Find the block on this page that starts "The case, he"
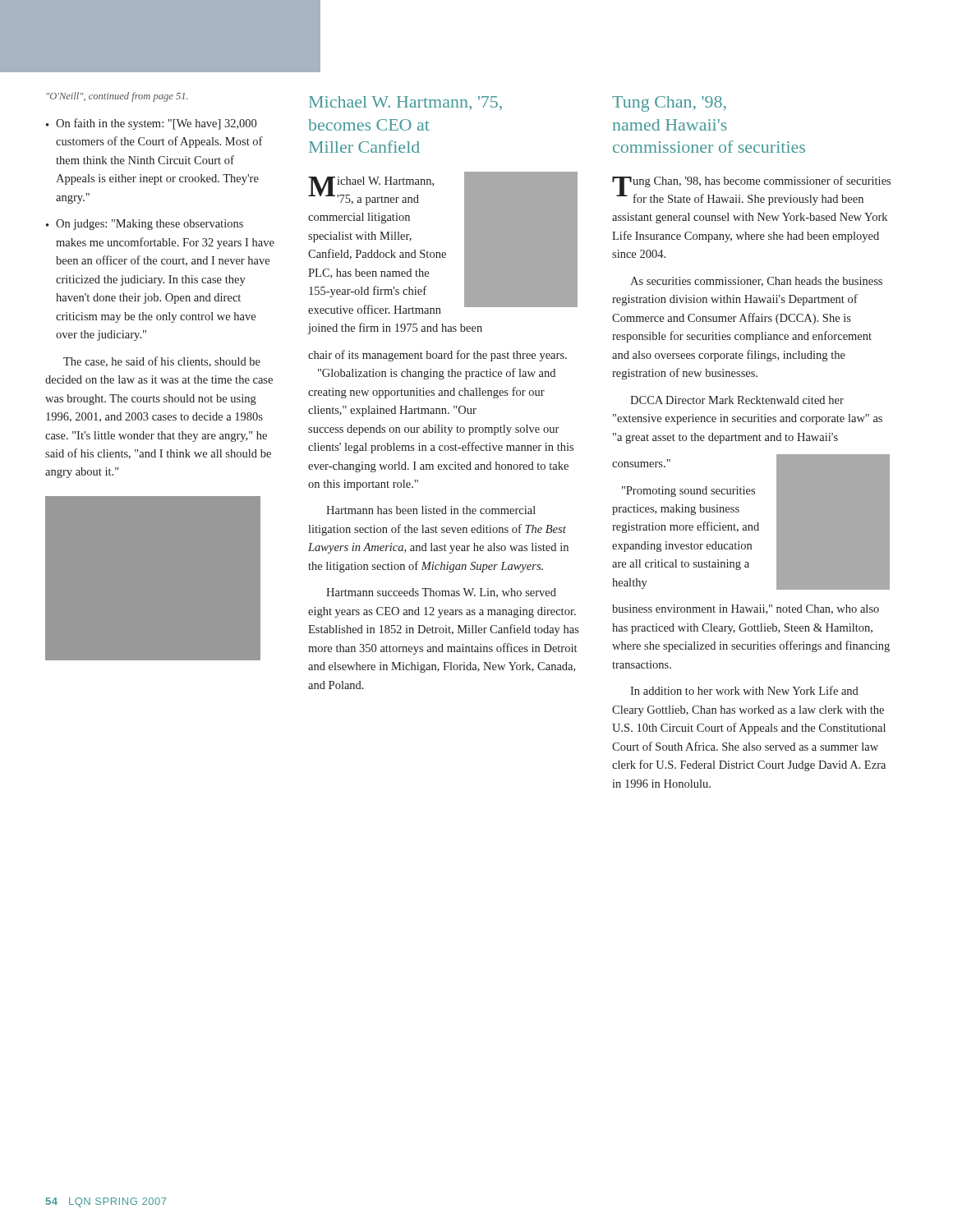Image resolution: width=953 pixels, height=1232 pixels. (160, 417)
